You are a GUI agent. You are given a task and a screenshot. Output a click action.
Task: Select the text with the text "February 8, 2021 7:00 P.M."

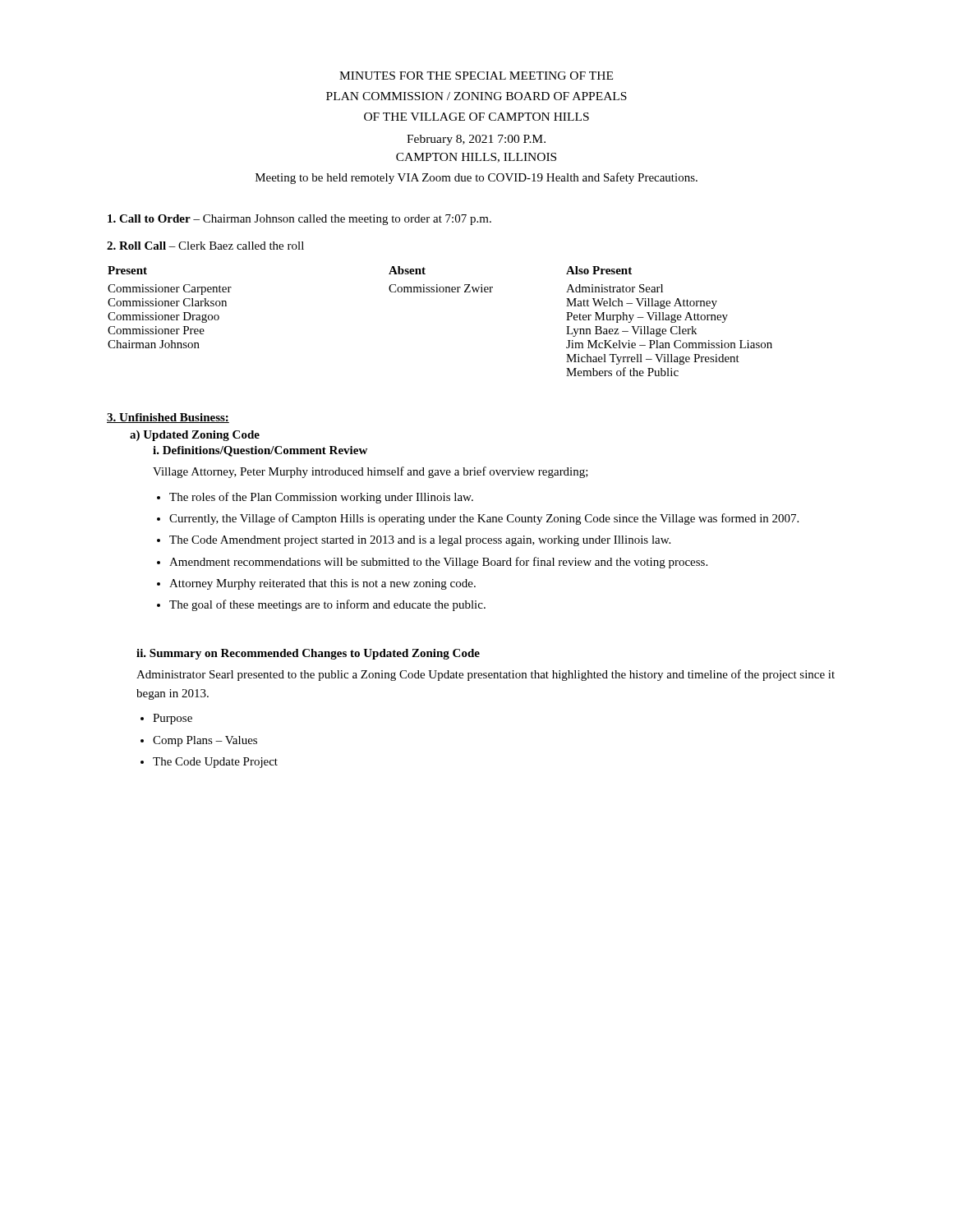point(476,139)
